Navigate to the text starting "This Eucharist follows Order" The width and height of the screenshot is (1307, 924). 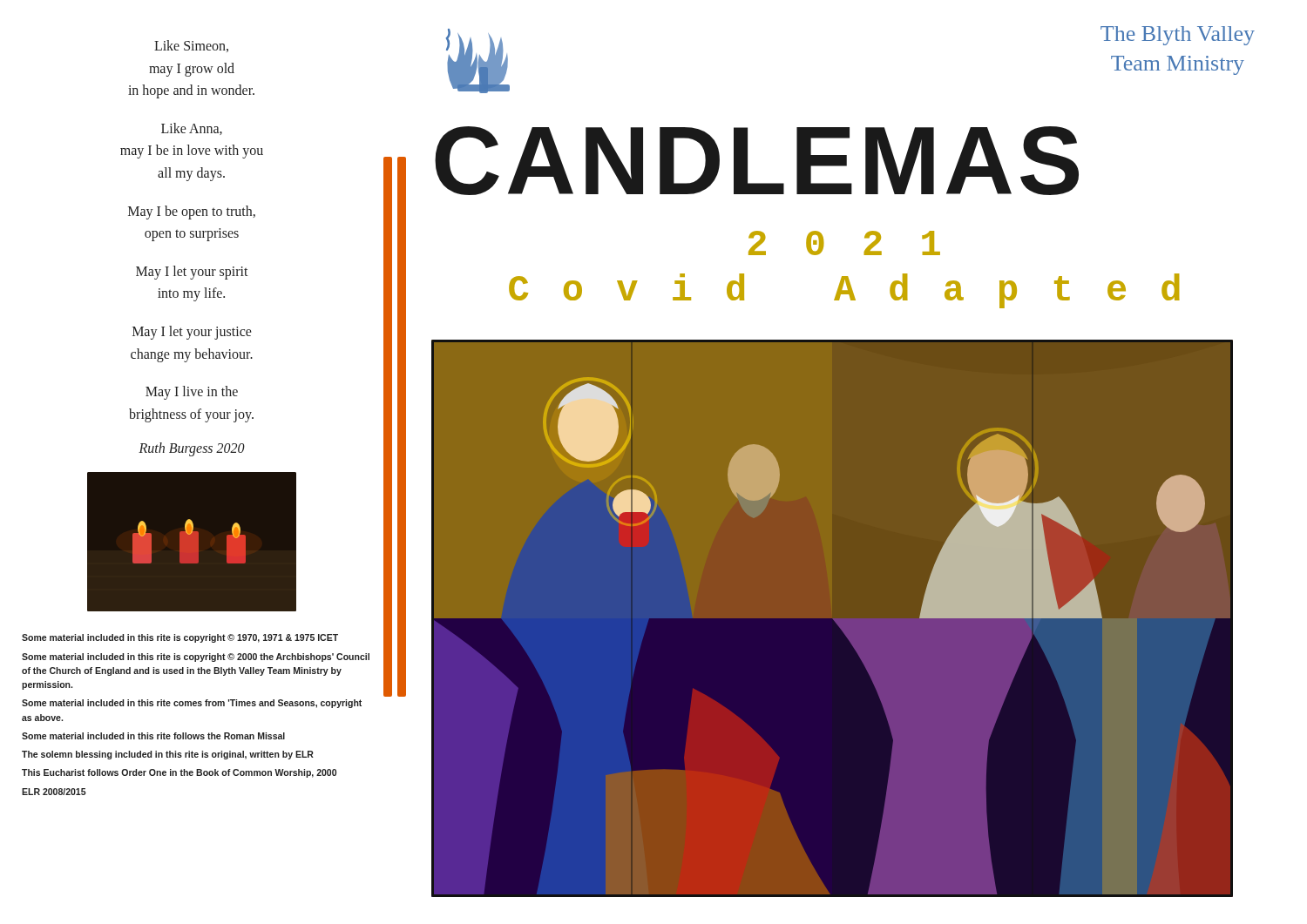point(196,773)
